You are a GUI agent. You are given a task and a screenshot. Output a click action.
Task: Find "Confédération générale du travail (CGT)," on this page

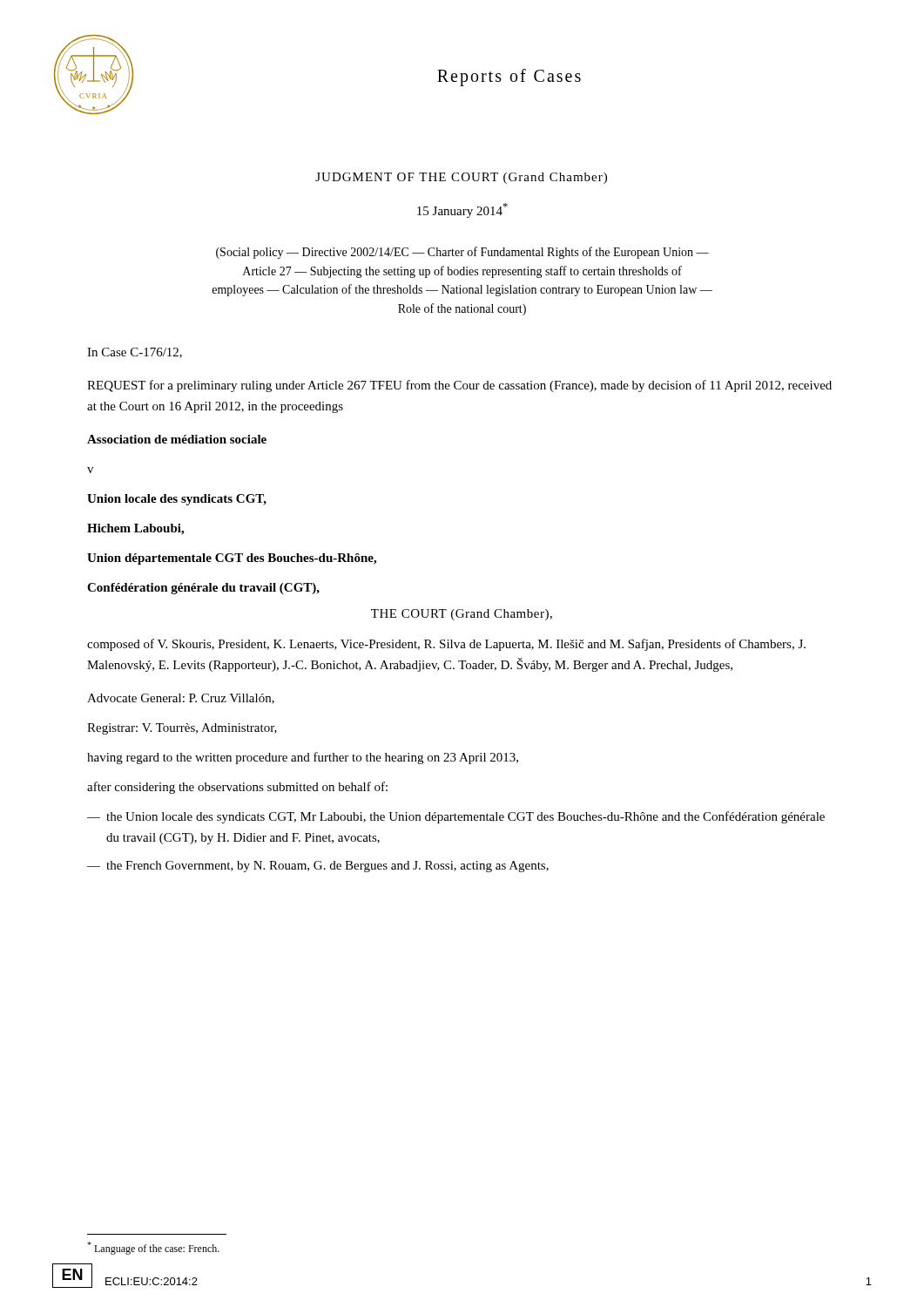203,587
